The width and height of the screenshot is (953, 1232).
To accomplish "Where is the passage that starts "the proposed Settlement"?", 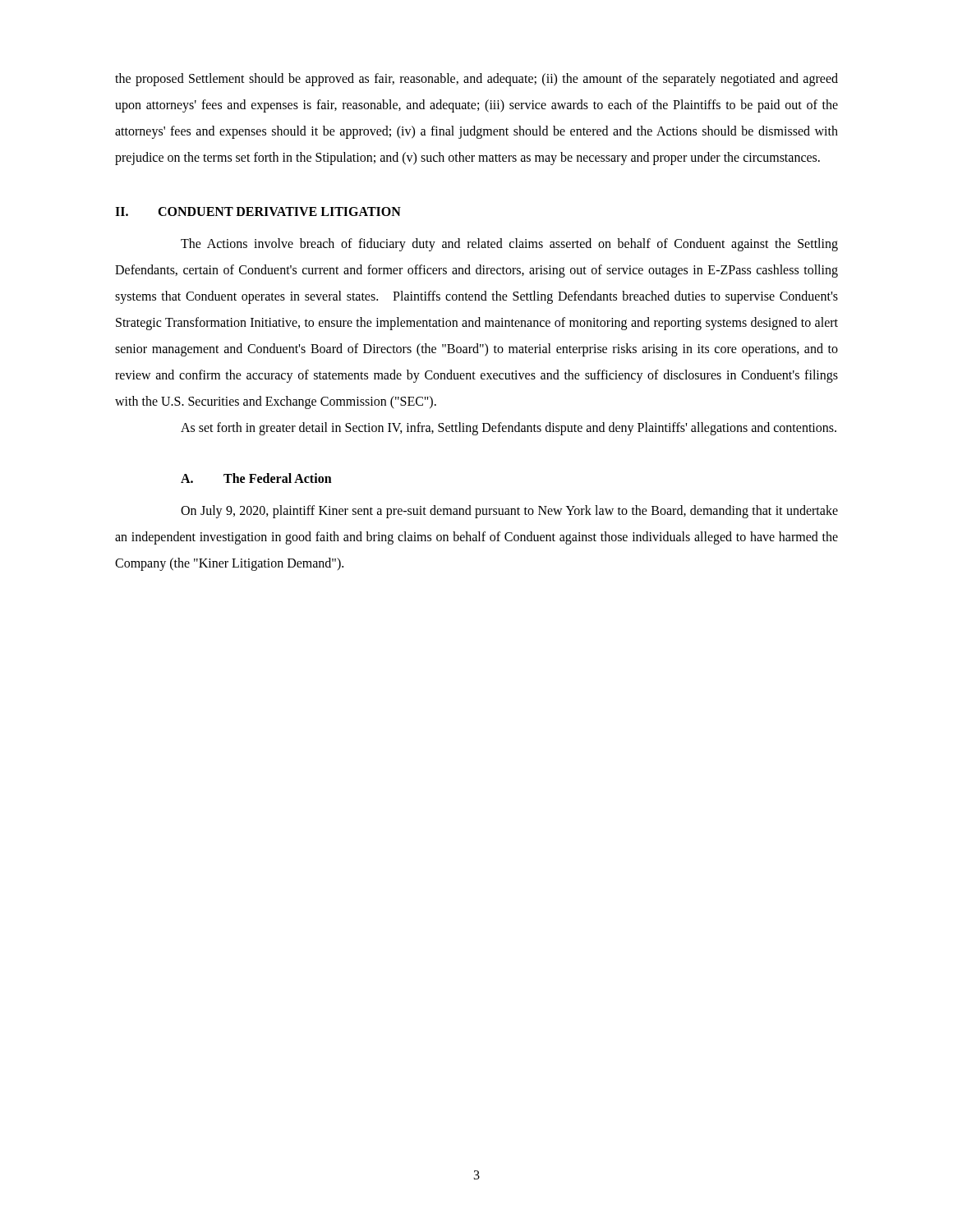I will pyautogui.click(x=476, y=118).
